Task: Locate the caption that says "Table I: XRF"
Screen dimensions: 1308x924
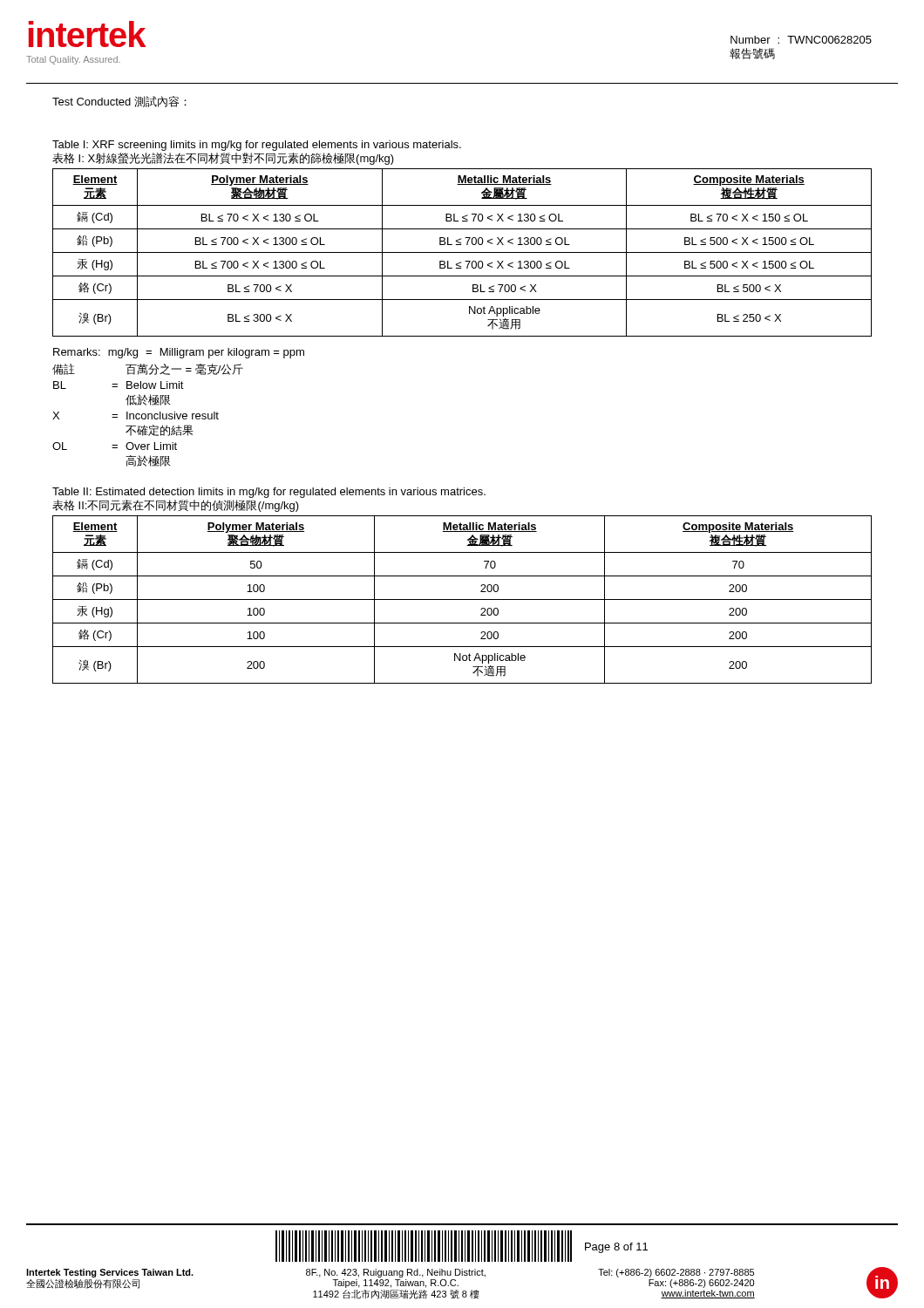Action: tap(257, 151)
